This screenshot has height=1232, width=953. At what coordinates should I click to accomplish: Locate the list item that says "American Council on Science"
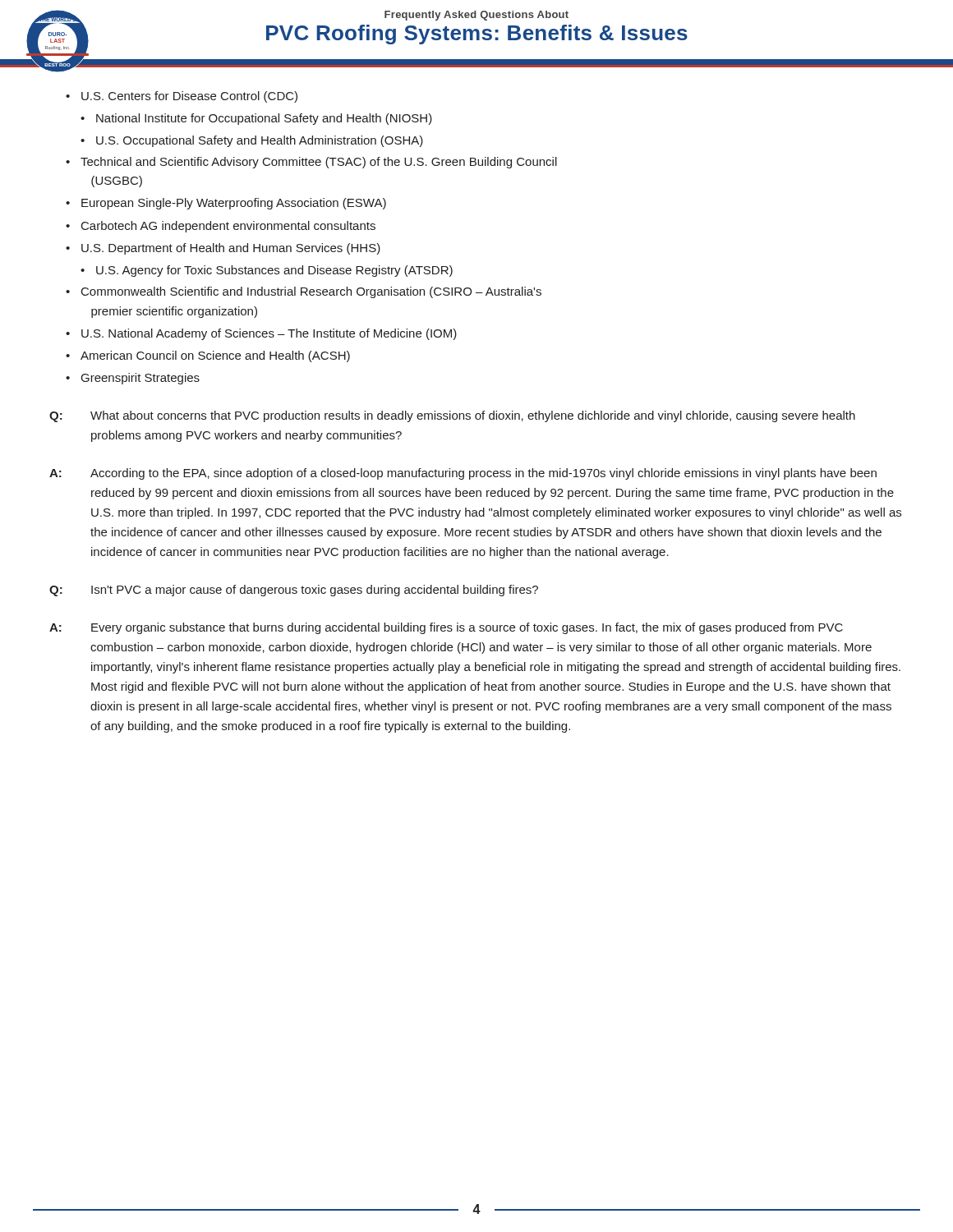coord(208,356)
